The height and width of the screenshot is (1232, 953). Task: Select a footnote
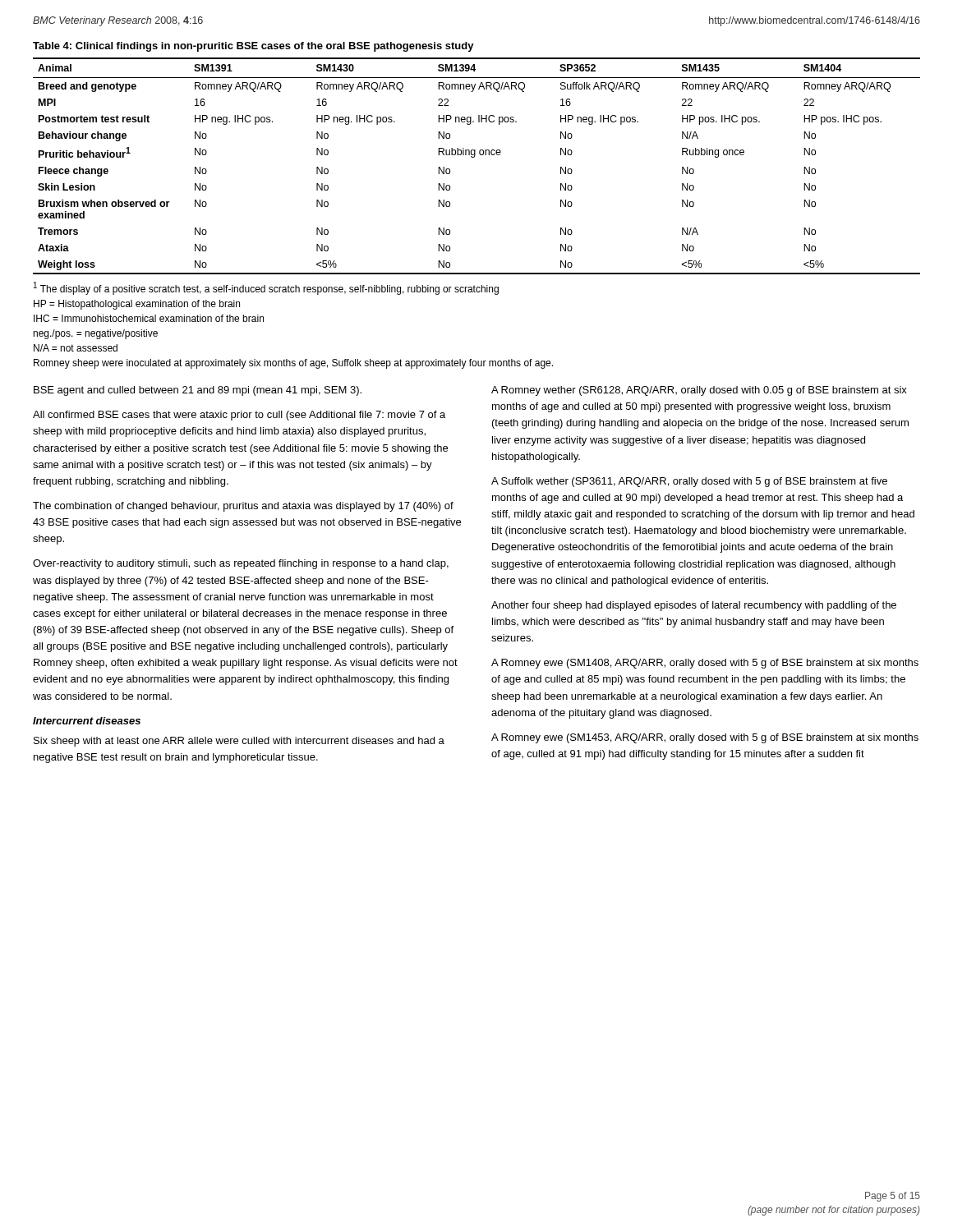[x=293, y=325]
